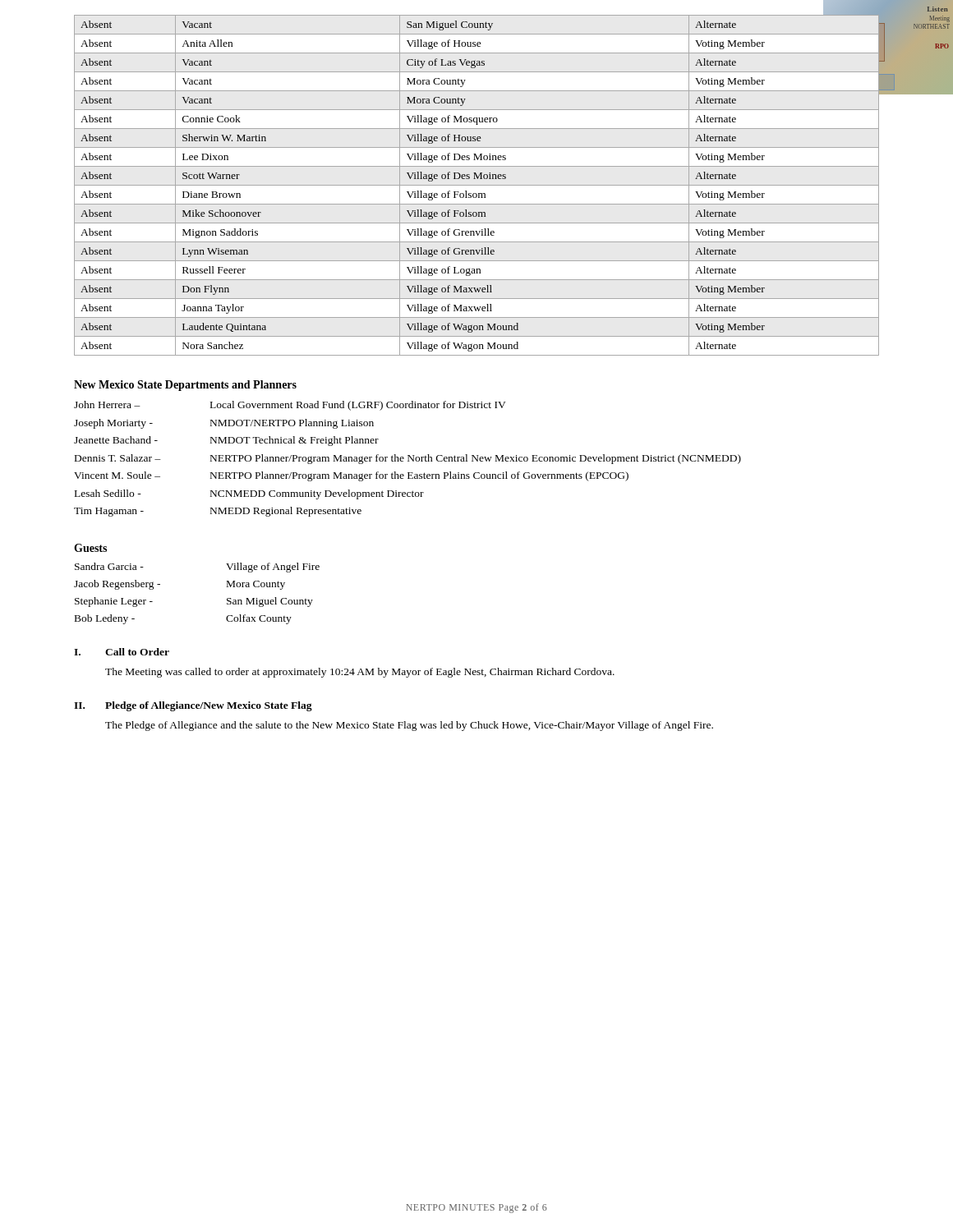Find the section header that says "New Mexico State Departments and Planners"

[x=185, y=385]
